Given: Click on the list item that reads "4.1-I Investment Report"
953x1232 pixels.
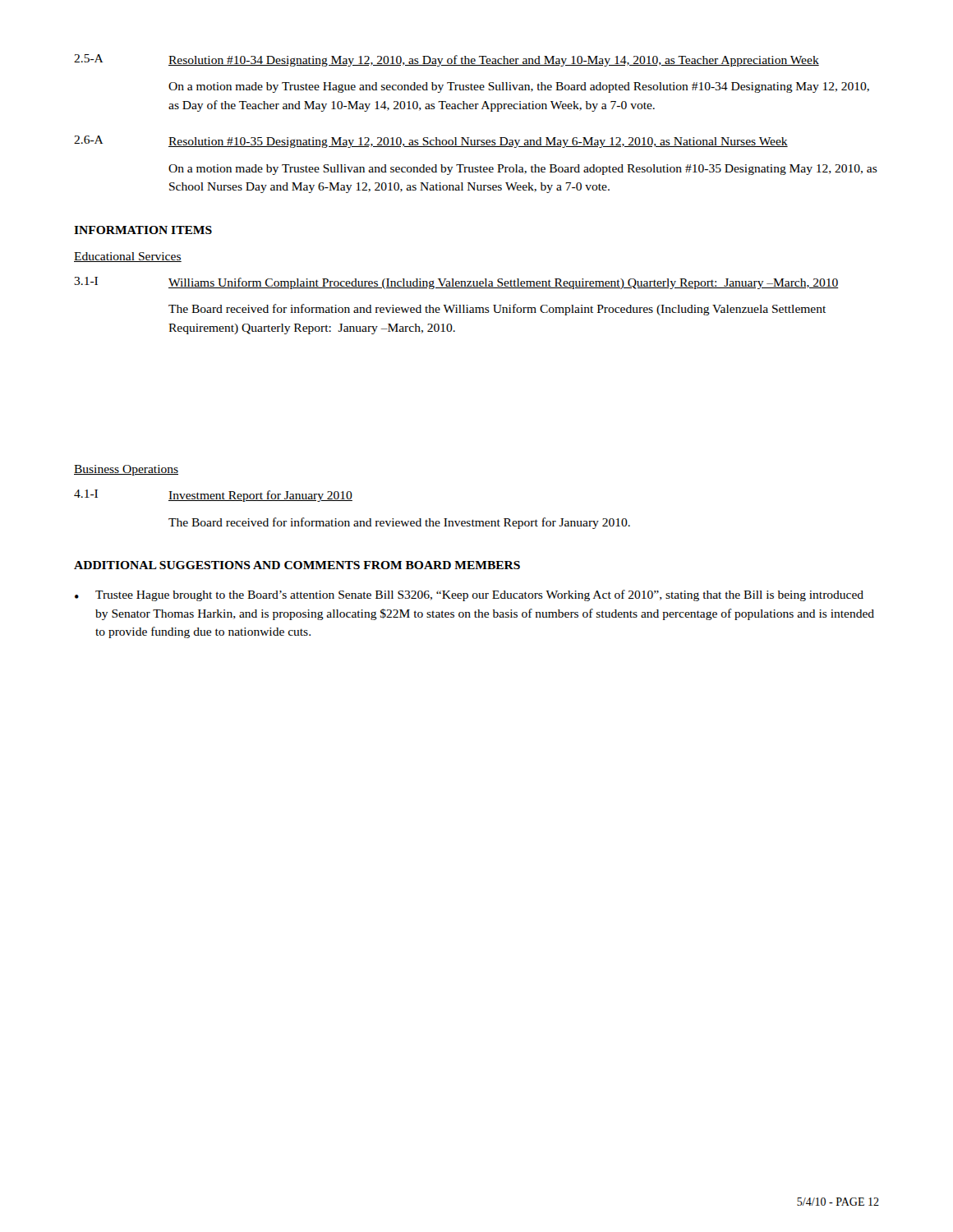Looking at the screenshot, I should [213, 496].
